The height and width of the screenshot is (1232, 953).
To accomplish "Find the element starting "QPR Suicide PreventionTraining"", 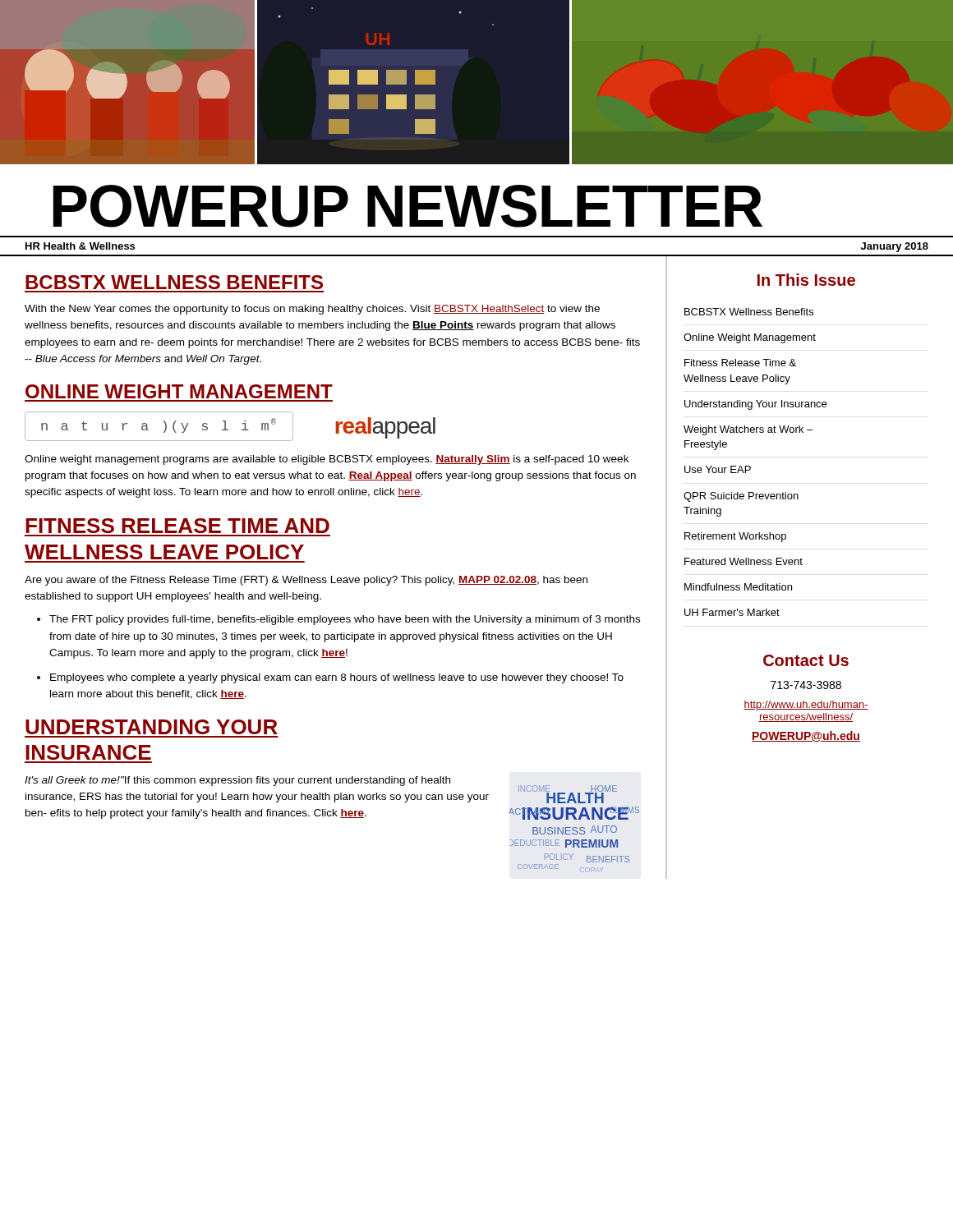I will pos(741,503).
